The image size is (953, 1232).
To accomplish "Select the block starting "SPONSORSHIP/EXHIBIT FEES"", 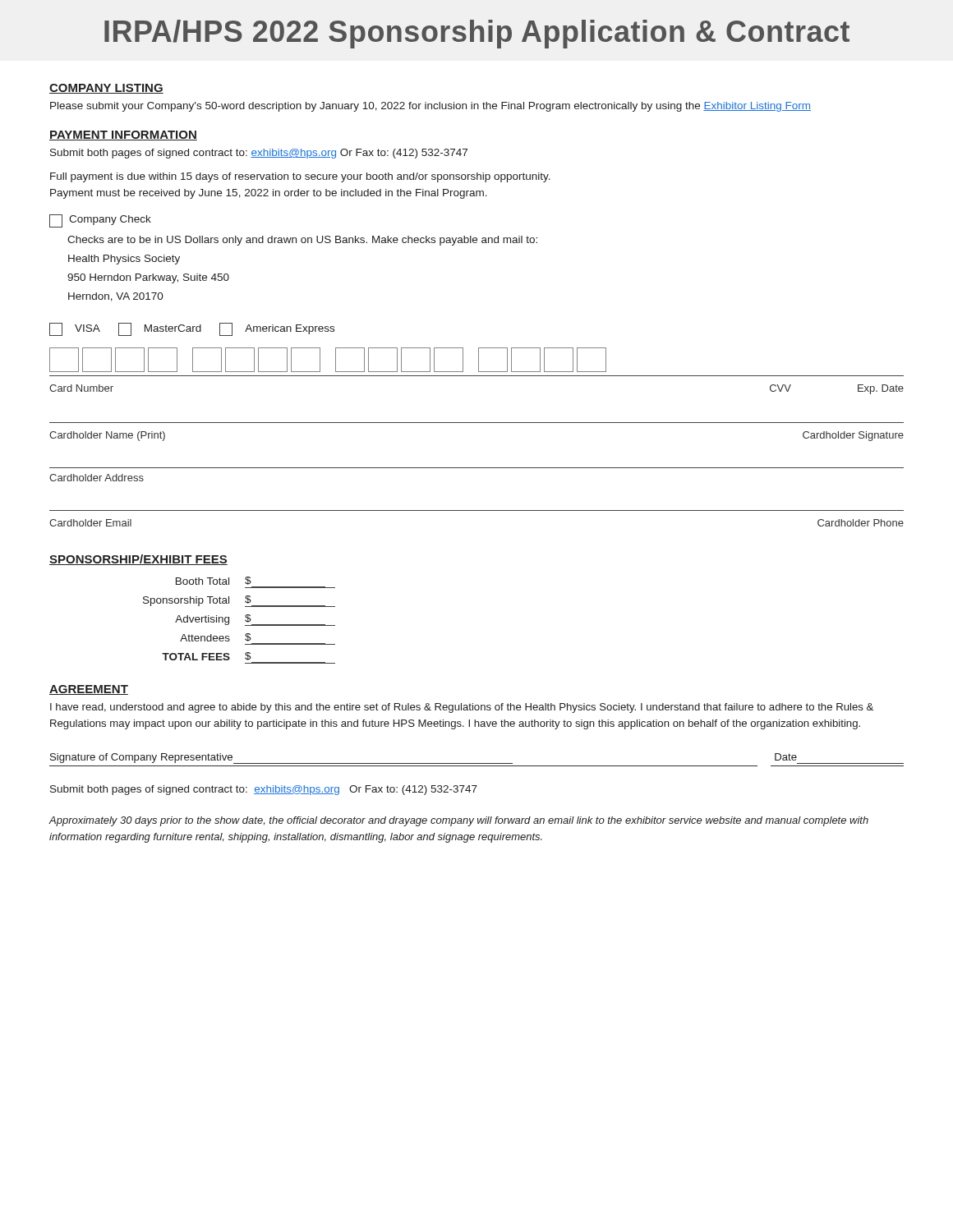I will tap(138, 559).
